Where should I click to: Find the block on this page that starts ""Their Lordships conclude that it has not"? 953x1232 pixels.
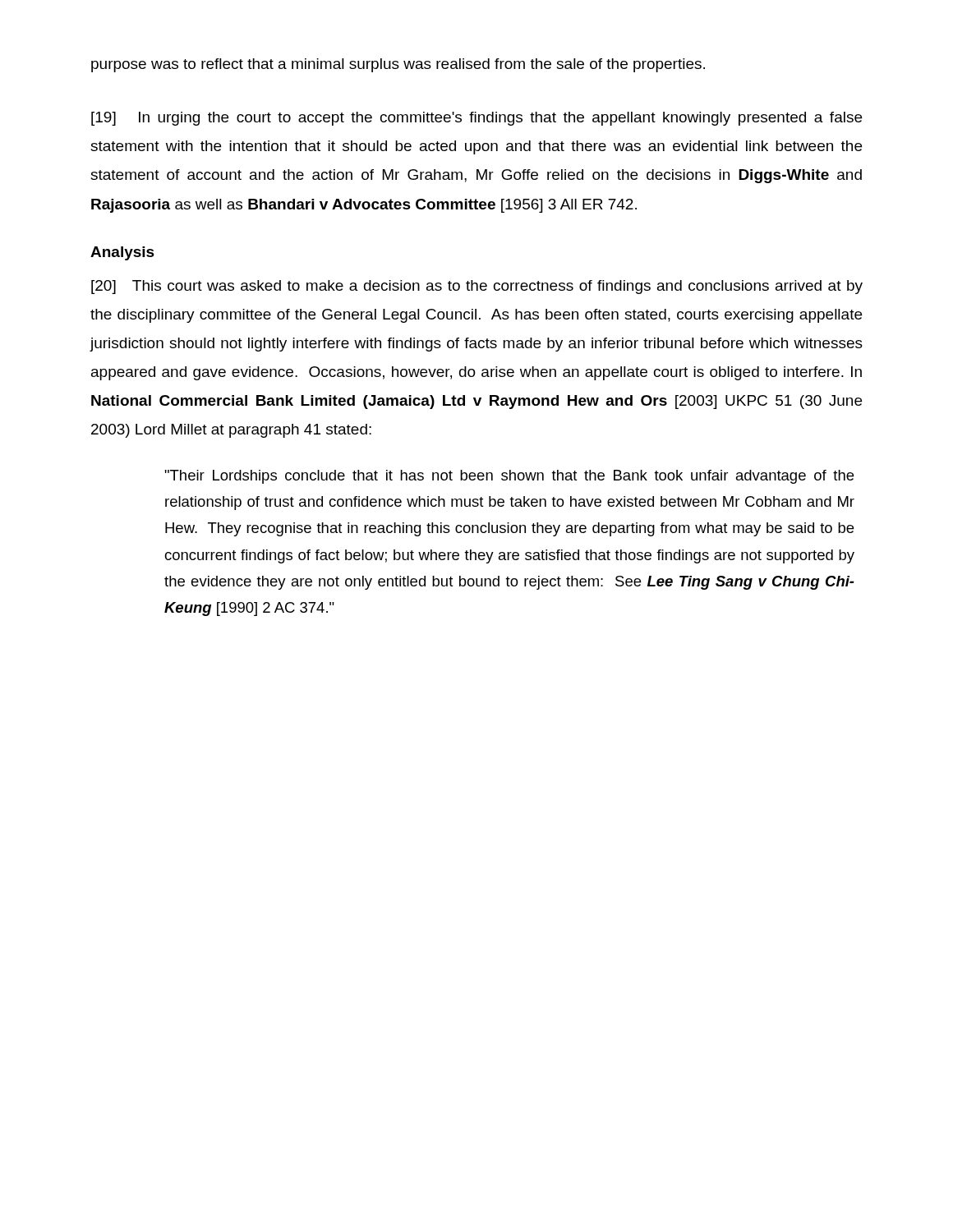[509, 541]
